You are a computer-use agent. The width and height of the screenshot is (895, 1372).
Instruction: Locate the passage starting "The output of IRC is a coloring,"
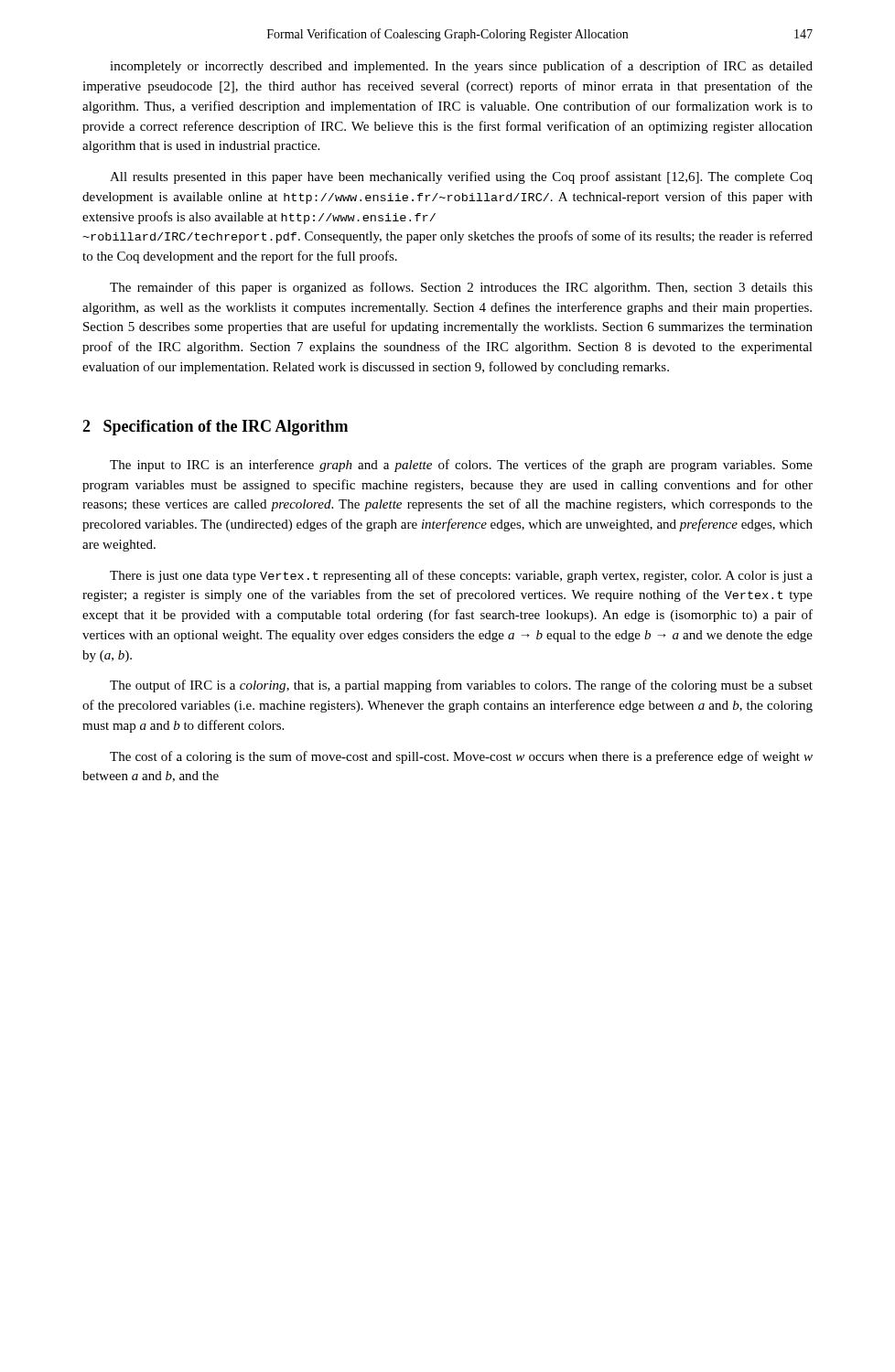(448, 706)
